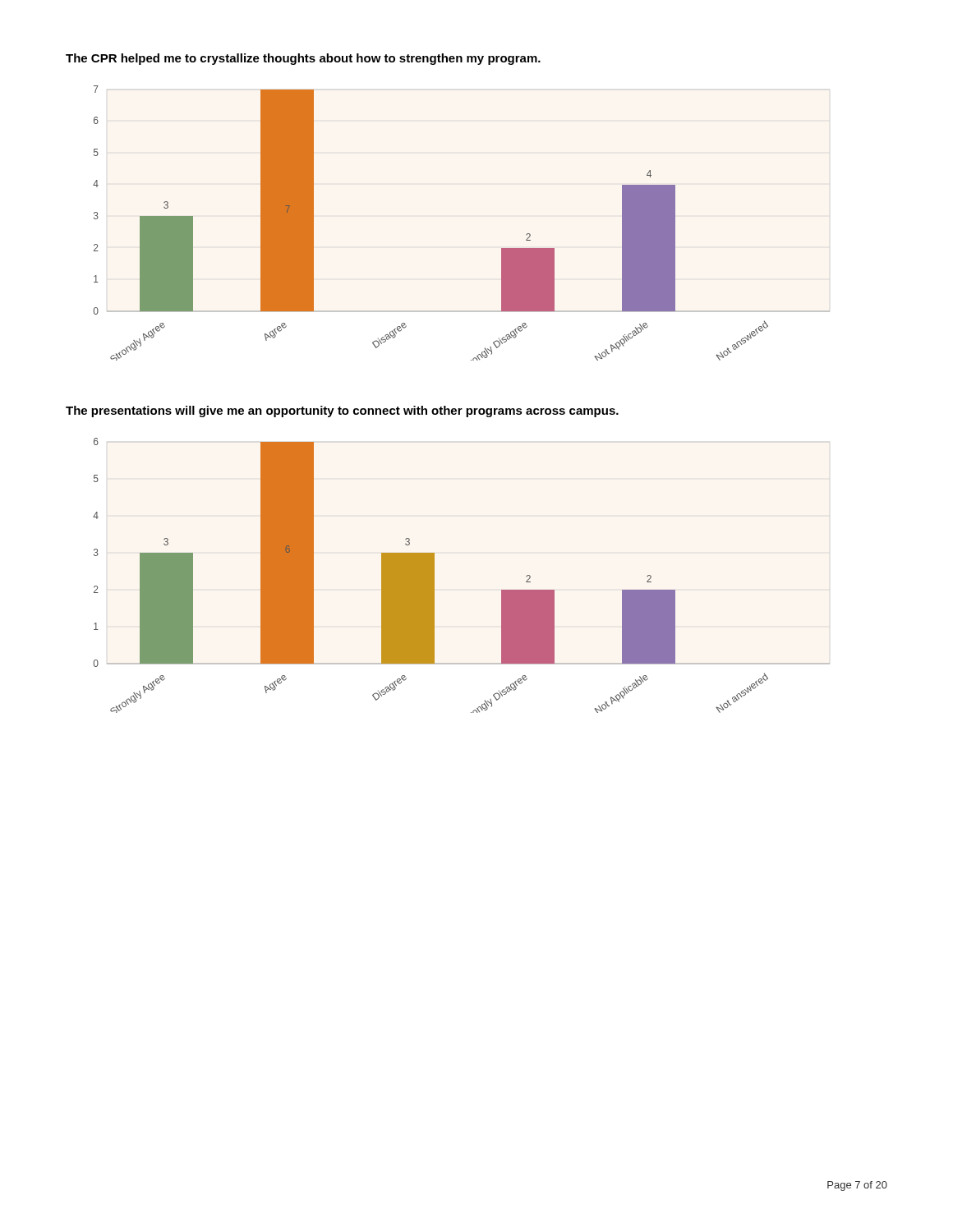The image size is (953, 1232).
Task: Where is the passage that starts "The CPR helped me"?
Action: [x=303, y=58]
